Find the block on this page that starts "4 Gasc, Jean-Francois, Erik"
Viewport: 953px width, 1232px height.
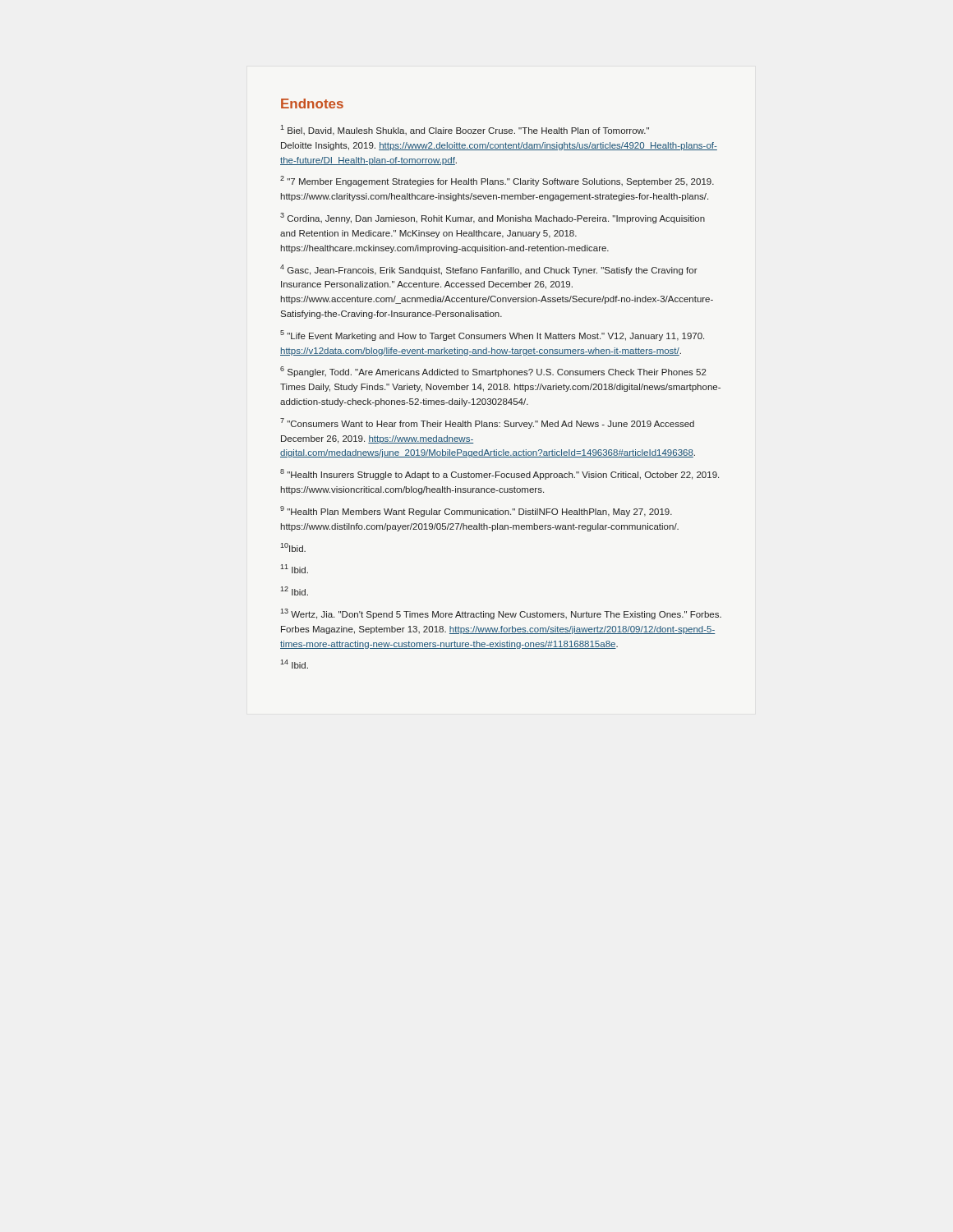[497, 291]
